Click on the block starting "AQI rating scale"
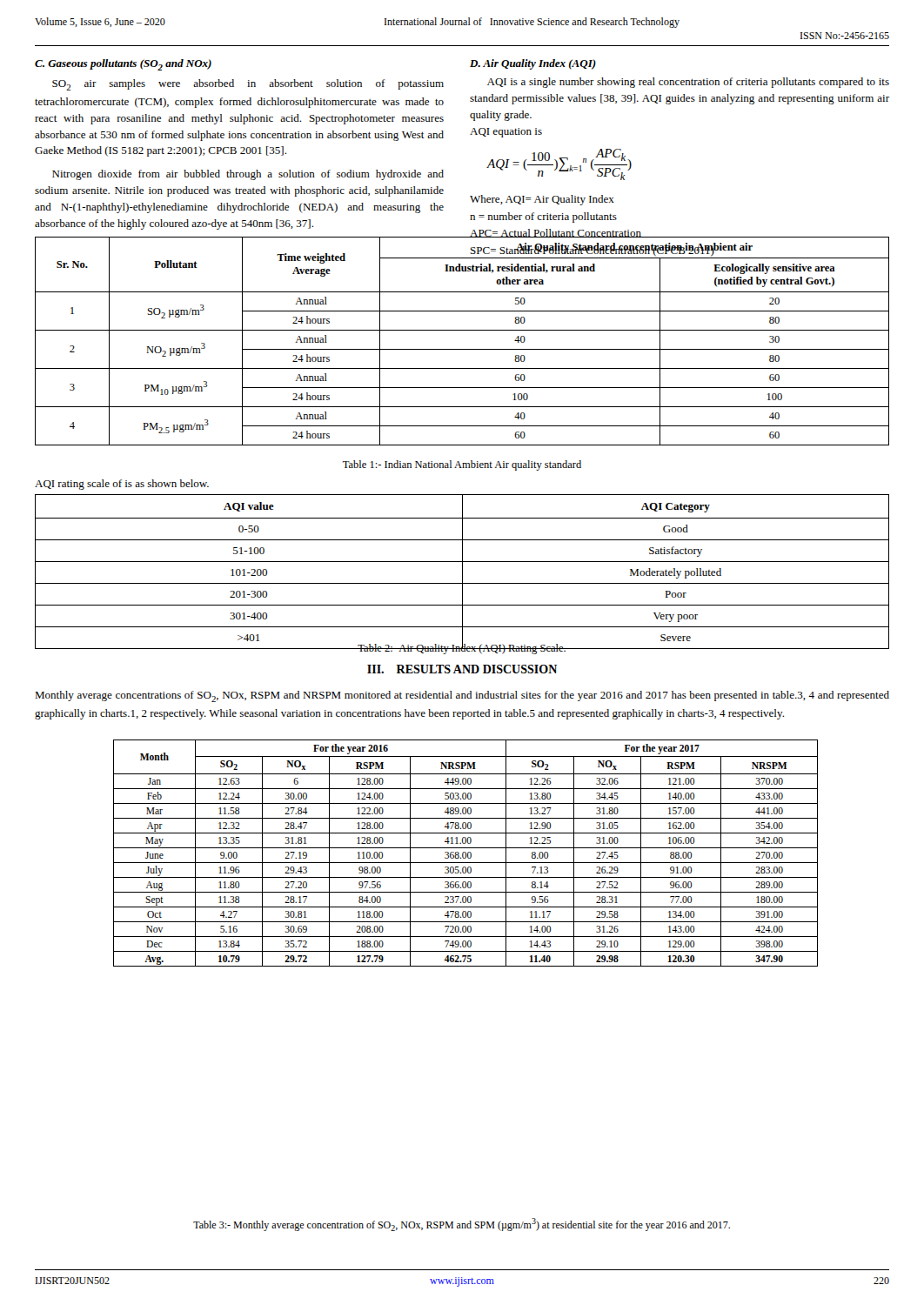The width and height of the screenshot is (924, 1305). pyautogui.click(x=122, y=483)
